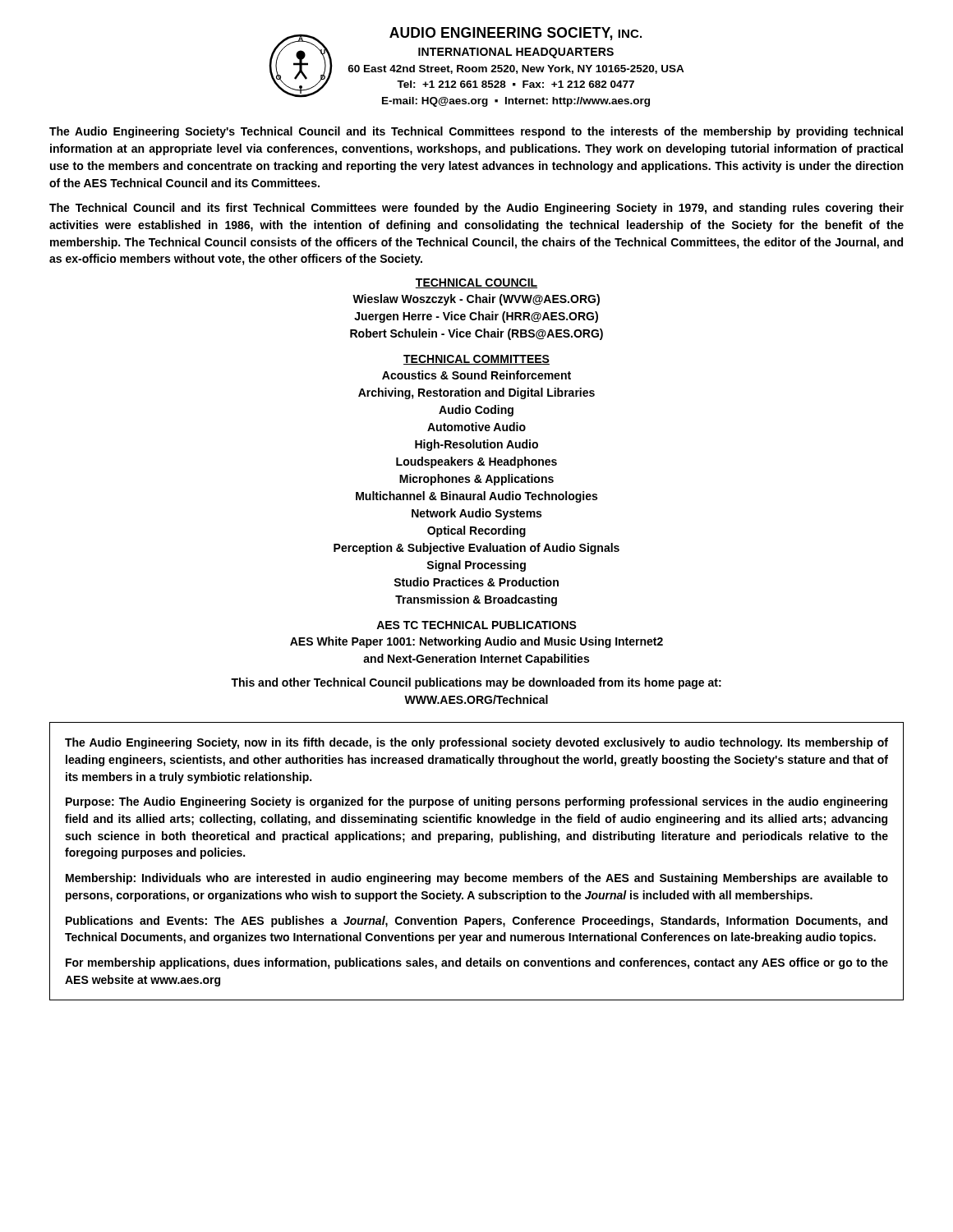Navigate to the passage starting "AES White Paper 1001: Networking Audio and Music"
Screen dimensions: 1232x953
476,650
